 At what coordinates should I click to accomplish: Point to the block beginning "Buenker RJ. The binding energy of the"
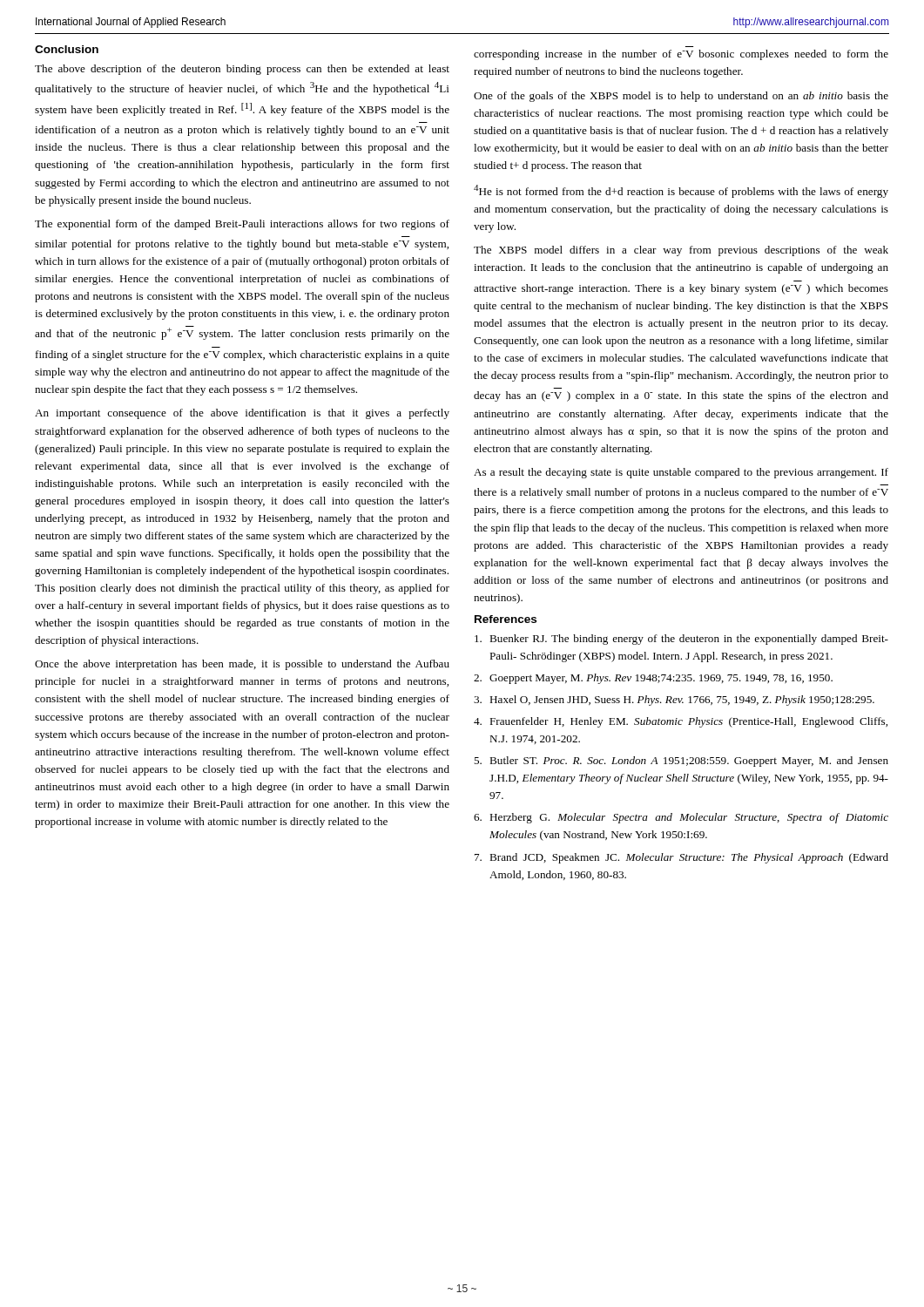[681, 647]
